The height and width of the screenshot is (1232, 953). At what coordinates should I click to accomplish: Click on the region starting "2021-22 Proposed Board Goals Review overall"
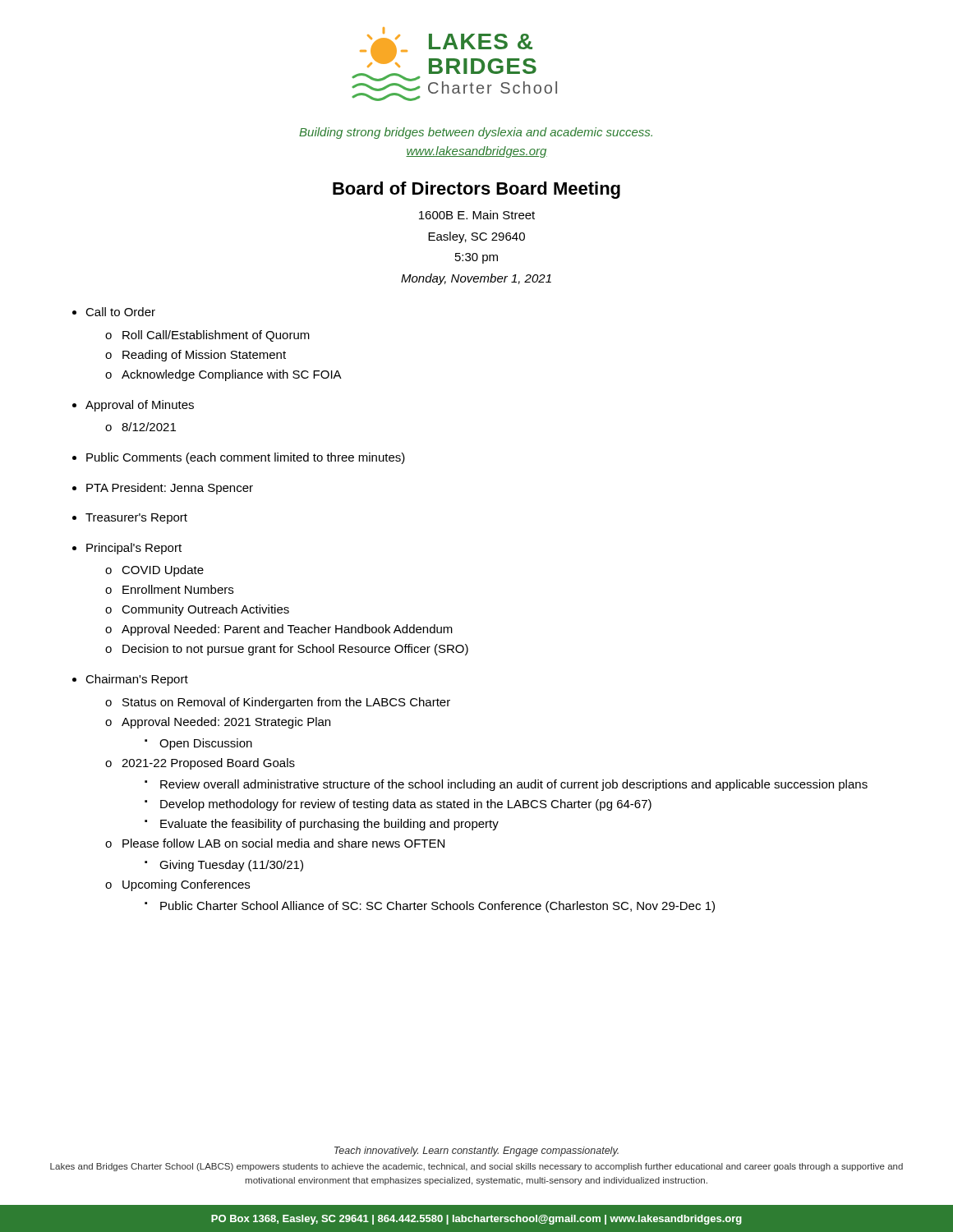(504, 794)
